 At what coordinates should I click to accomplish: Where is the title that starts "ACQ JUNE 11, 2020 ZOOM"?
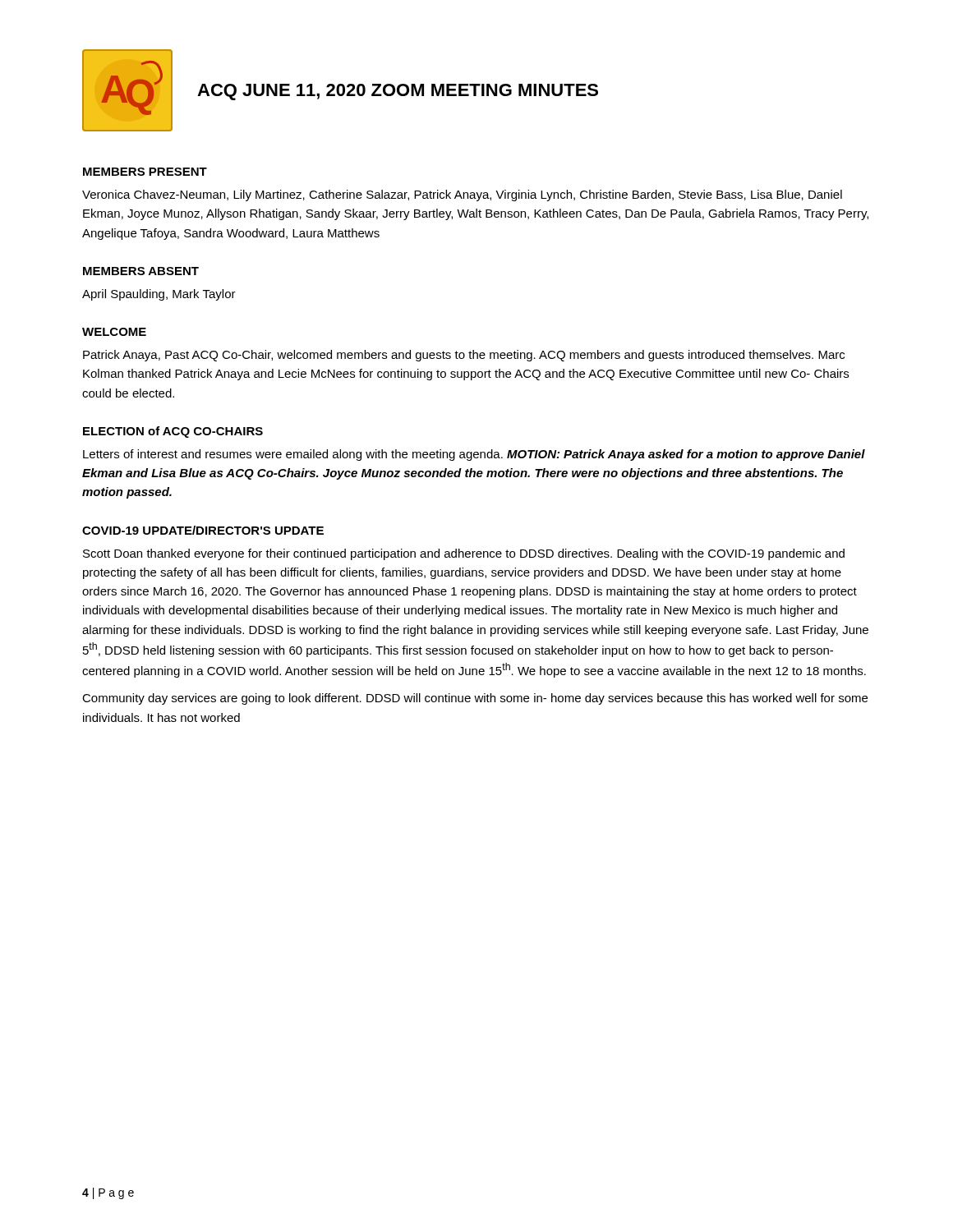(398, 90)
